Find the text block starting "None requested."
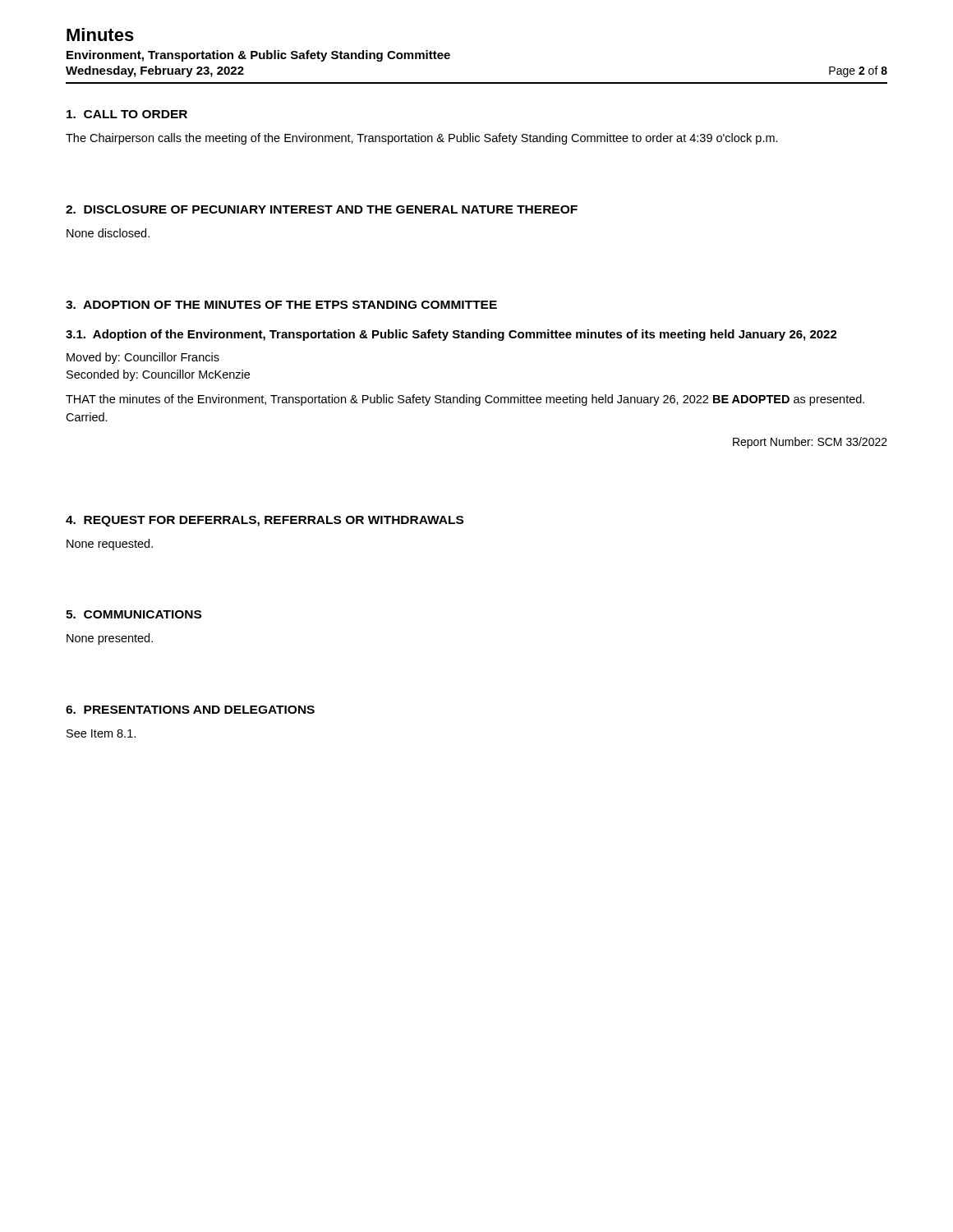 pos(110,543)
